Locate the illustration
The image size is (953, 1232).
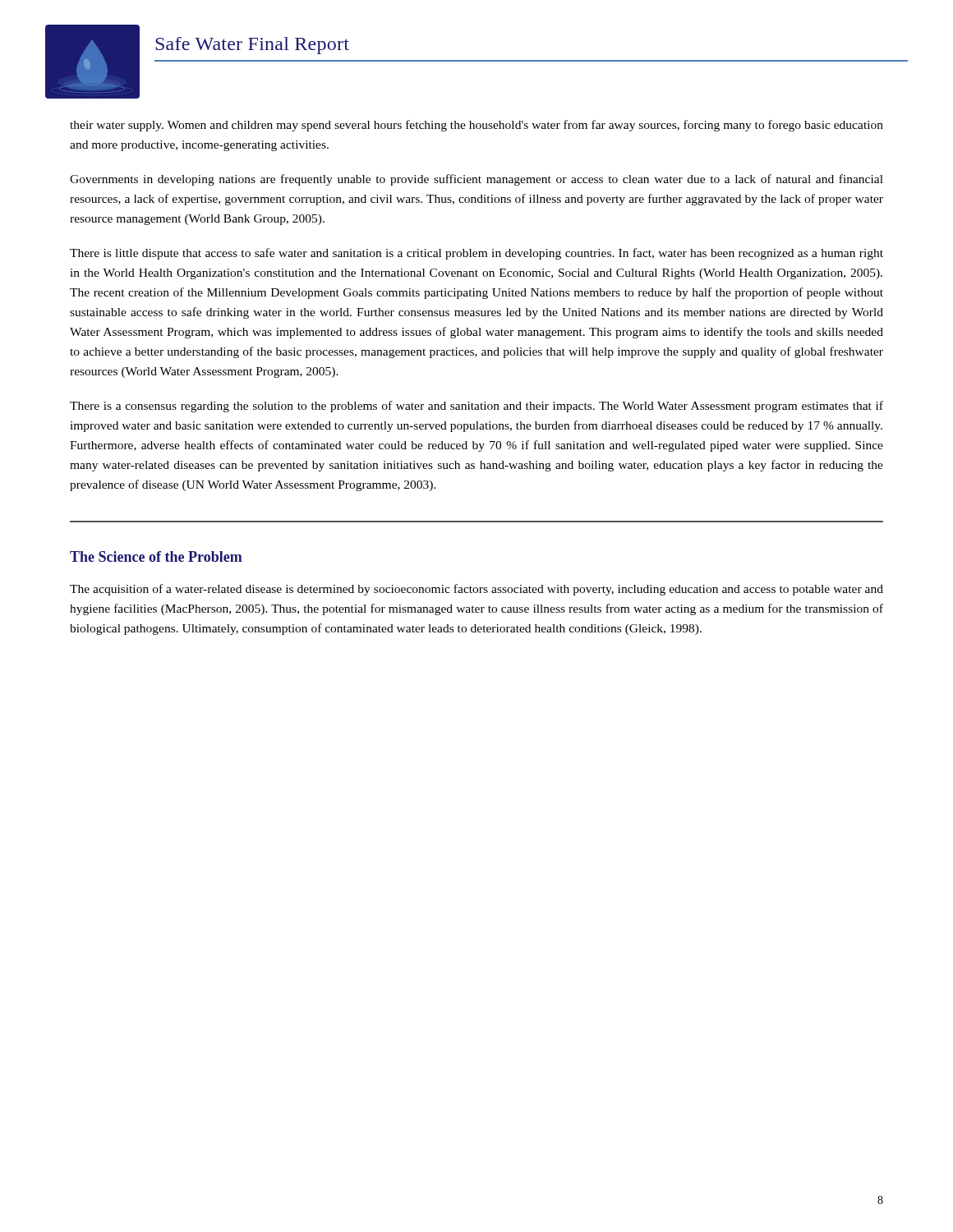pyautogui.click(x=92, y=63)
